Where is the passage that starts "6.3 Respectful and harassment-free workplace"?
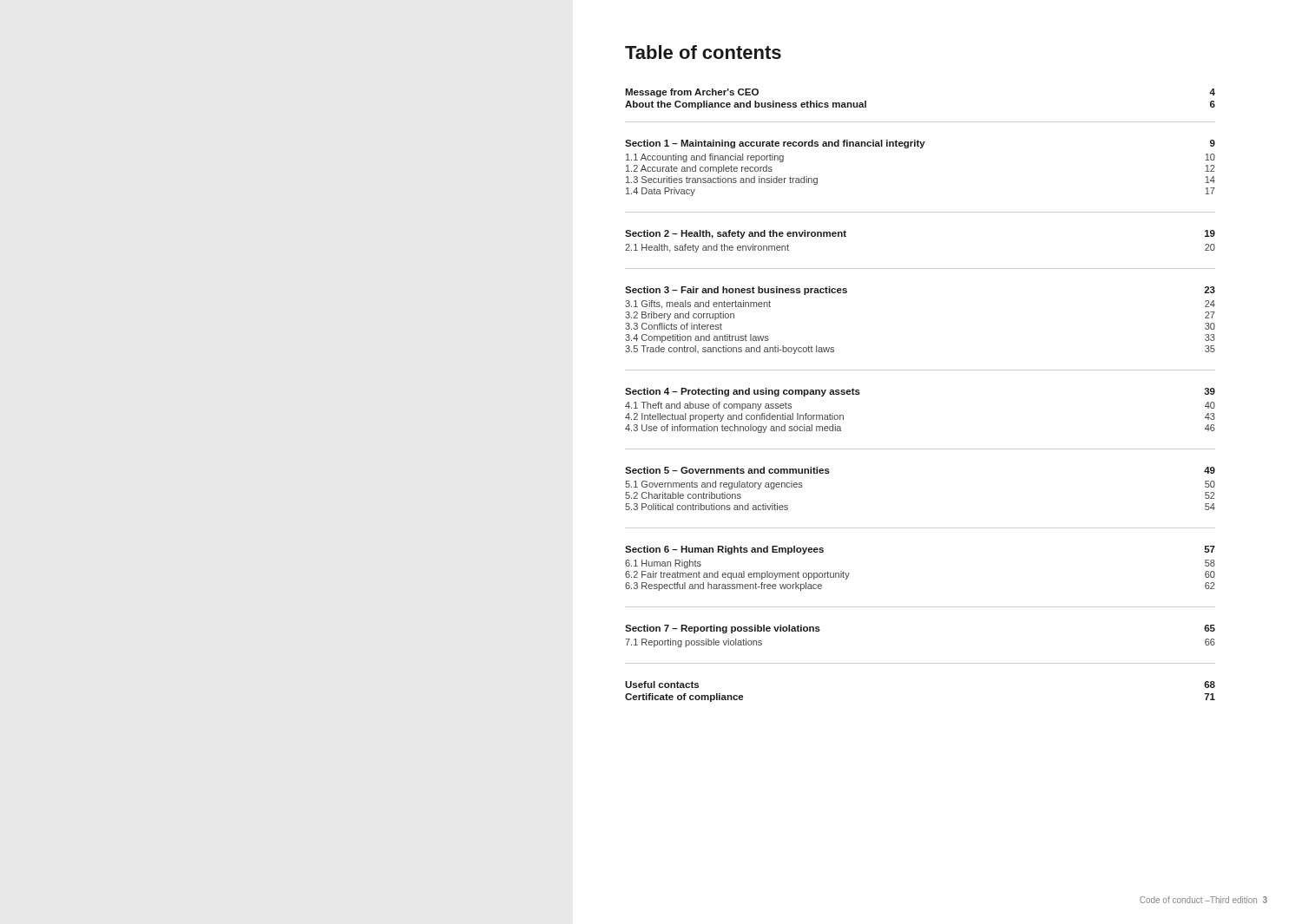The width and height of the screenshot is (1302, 924). click(x=722, y=587)
